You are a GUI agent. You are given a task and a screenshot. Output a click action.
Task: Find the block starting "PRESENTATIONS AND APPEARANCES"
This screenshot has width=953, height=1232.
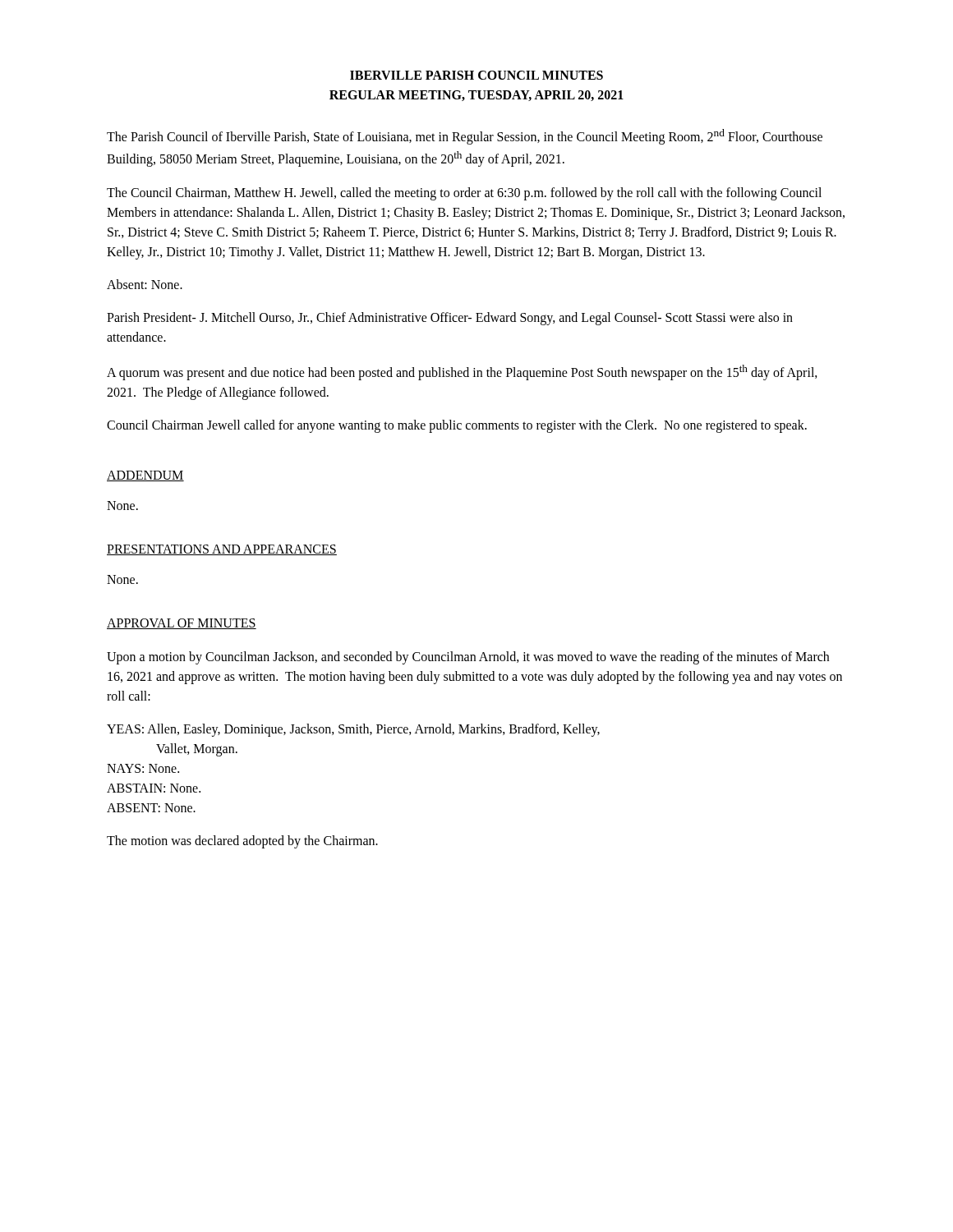click(222, 549)
